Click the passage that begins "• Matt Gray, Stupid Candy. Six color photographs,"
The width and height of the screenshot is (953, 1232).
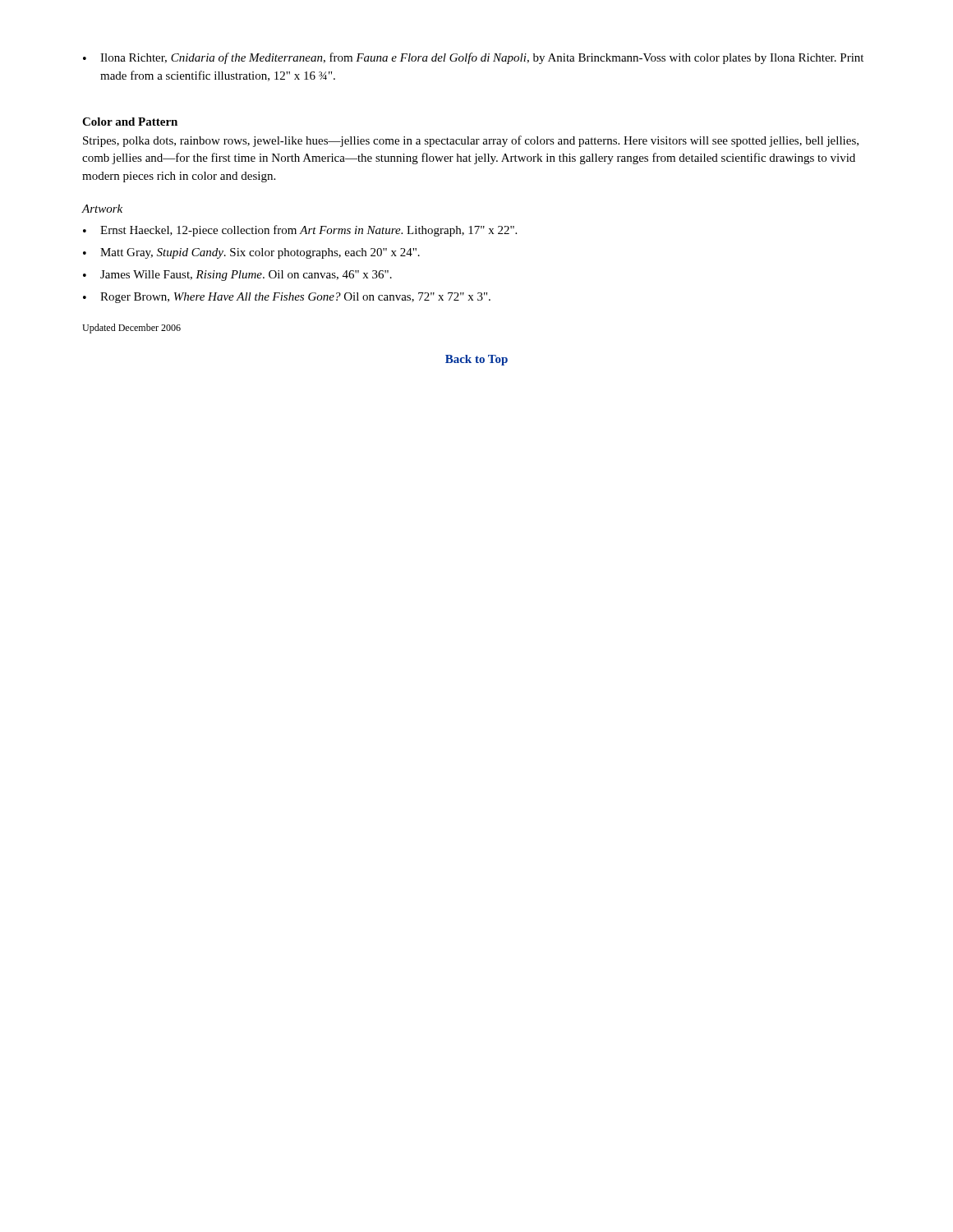tap(251, 253)
